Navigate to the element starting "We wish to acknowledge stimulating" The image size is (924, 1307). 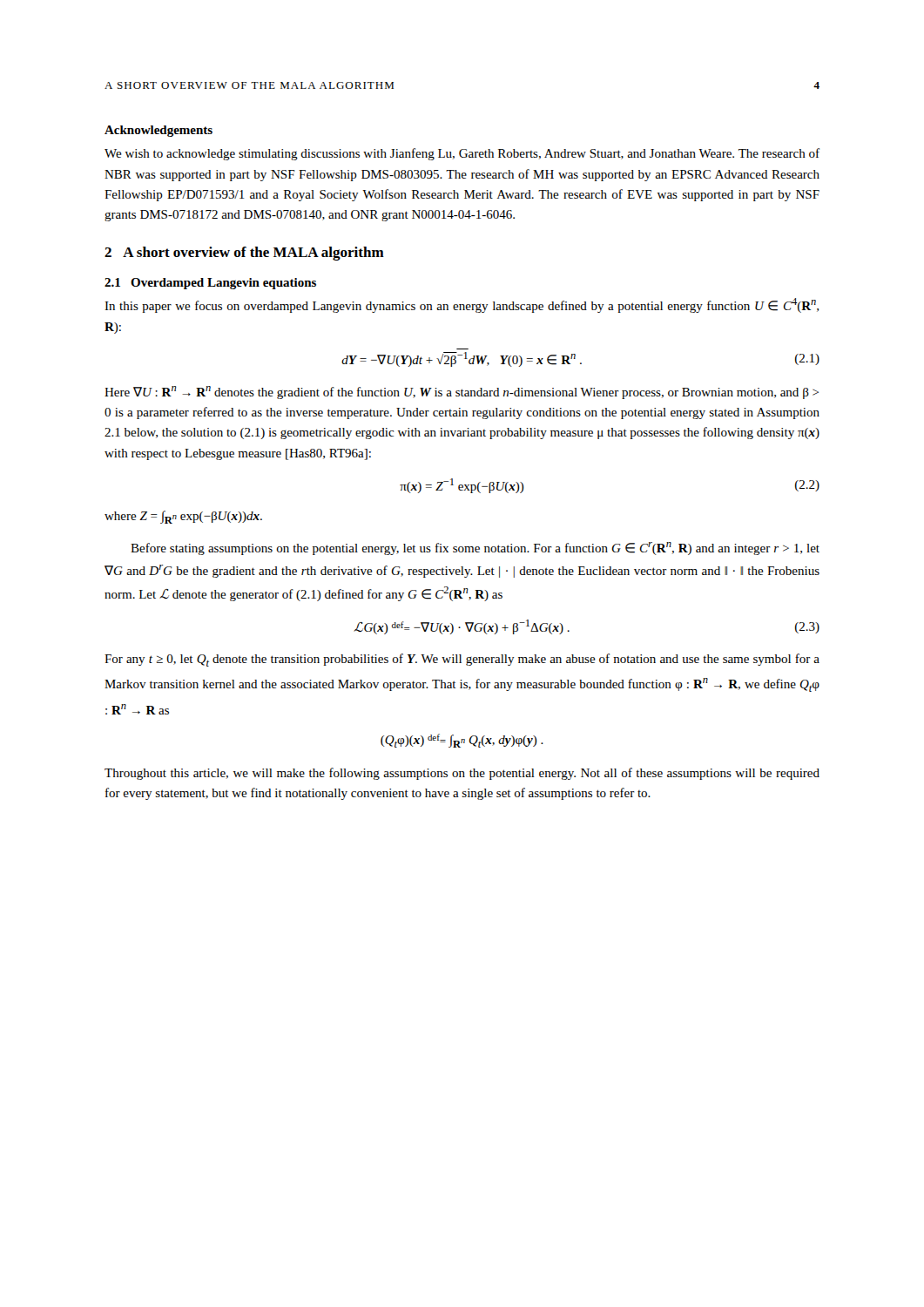point(462,185)
